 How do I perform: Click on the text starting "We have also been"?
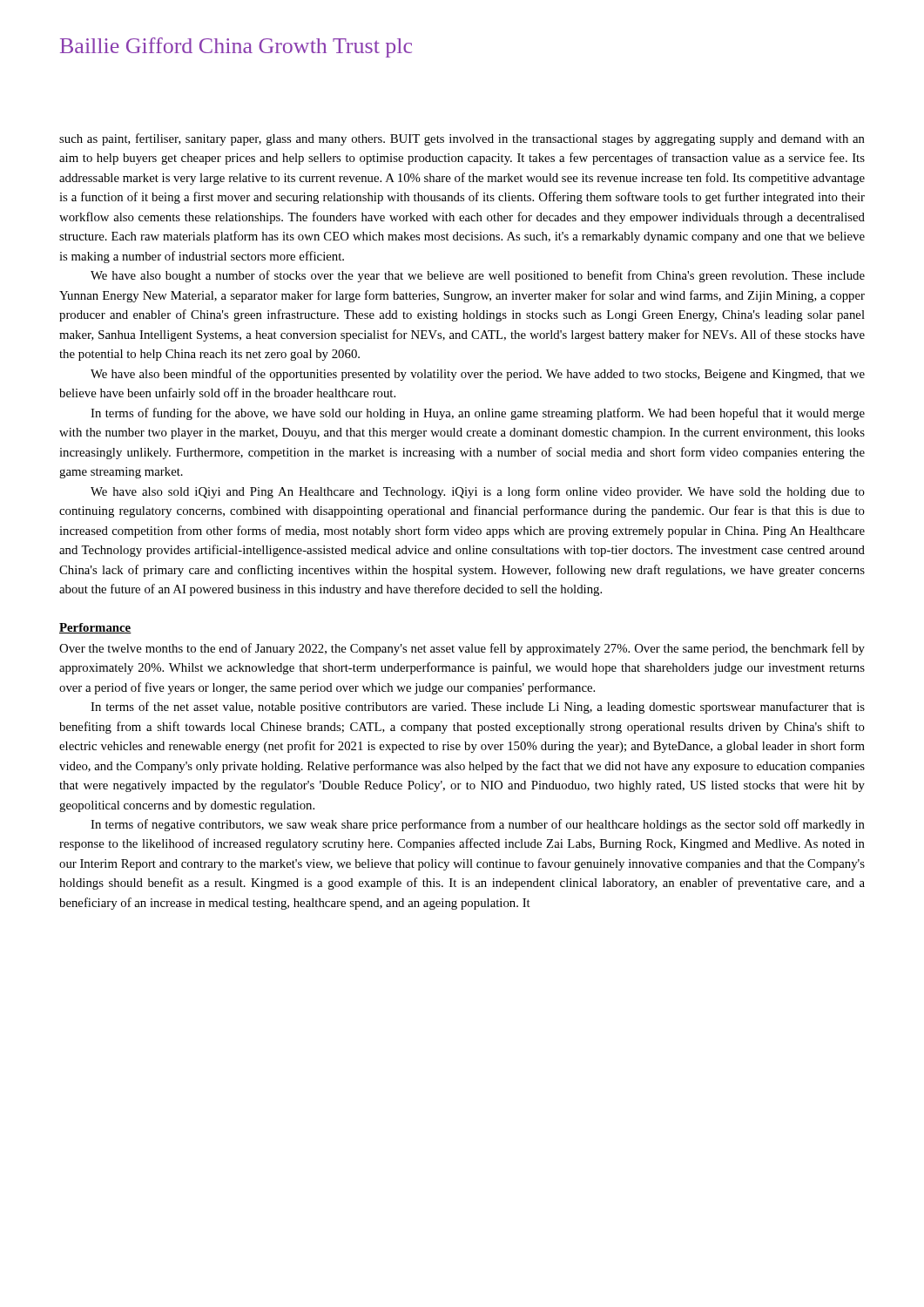pos(462,384)
